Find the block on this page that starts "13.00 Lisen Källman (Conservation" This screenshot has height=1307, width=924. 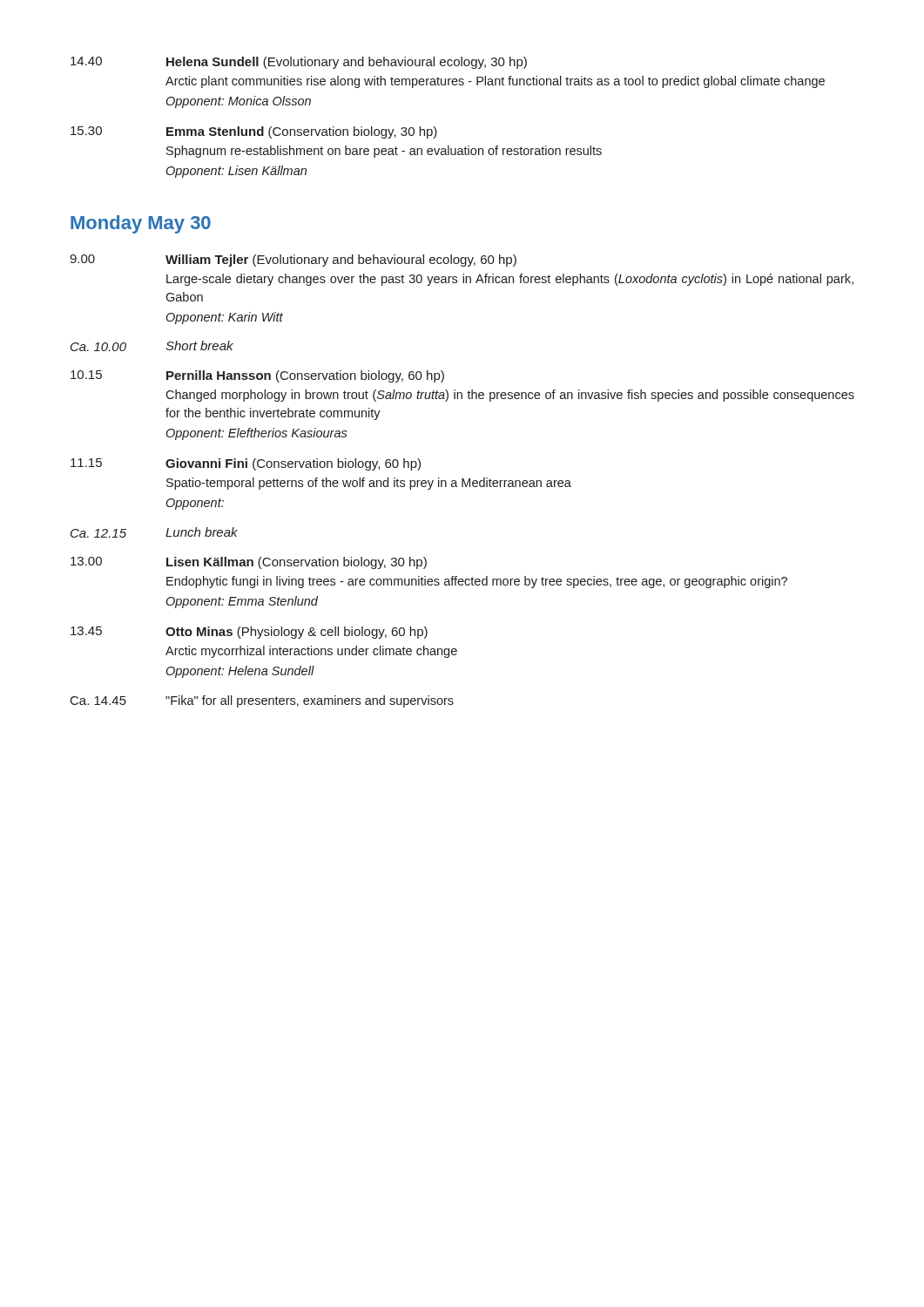point(462,581)
